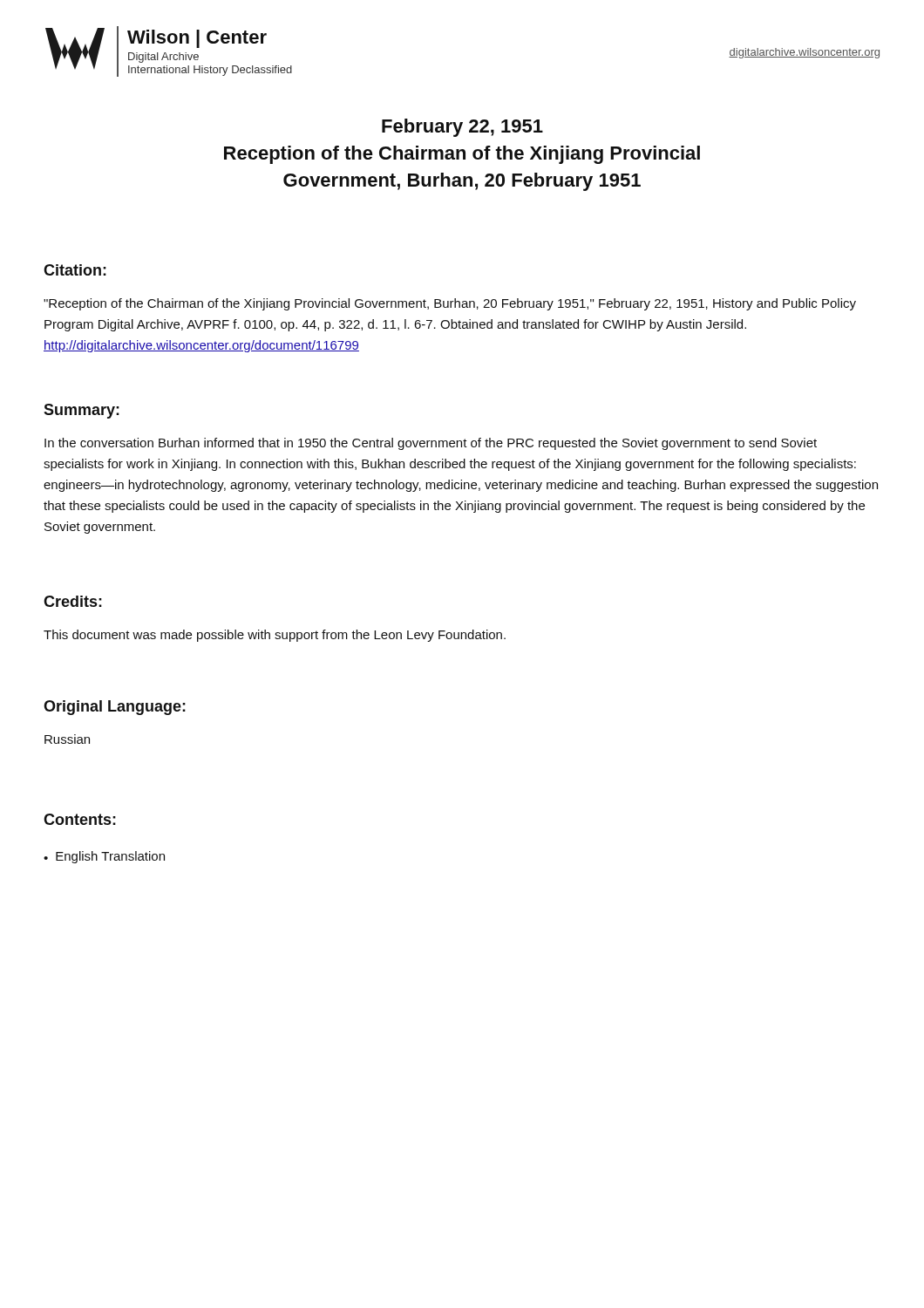
Task: Point to the block beginning "In the conversation Burhan informed that in 1950"
Action: (462, 485)
